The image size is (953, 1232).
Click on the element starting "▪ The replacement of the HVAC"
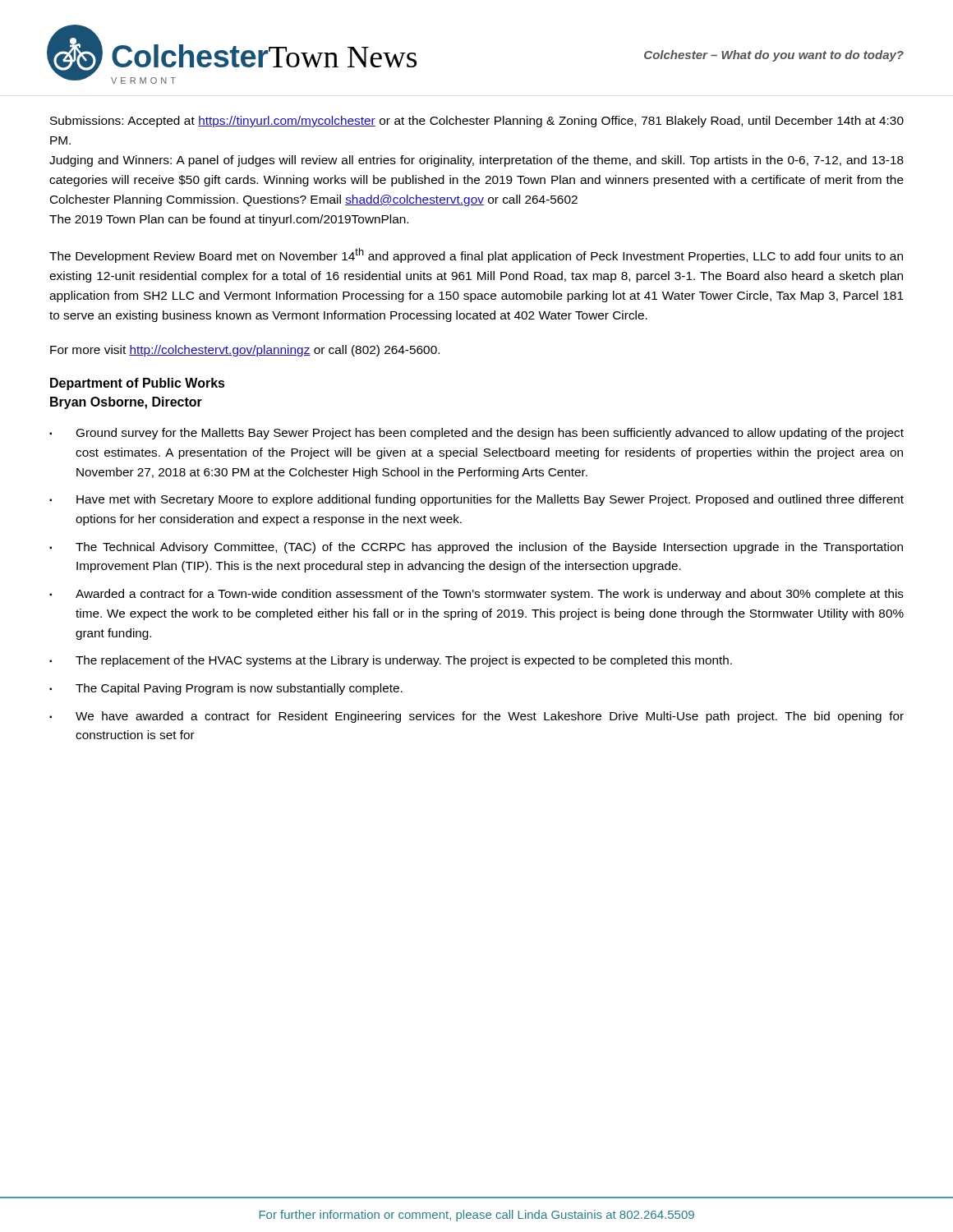[476, 660]
